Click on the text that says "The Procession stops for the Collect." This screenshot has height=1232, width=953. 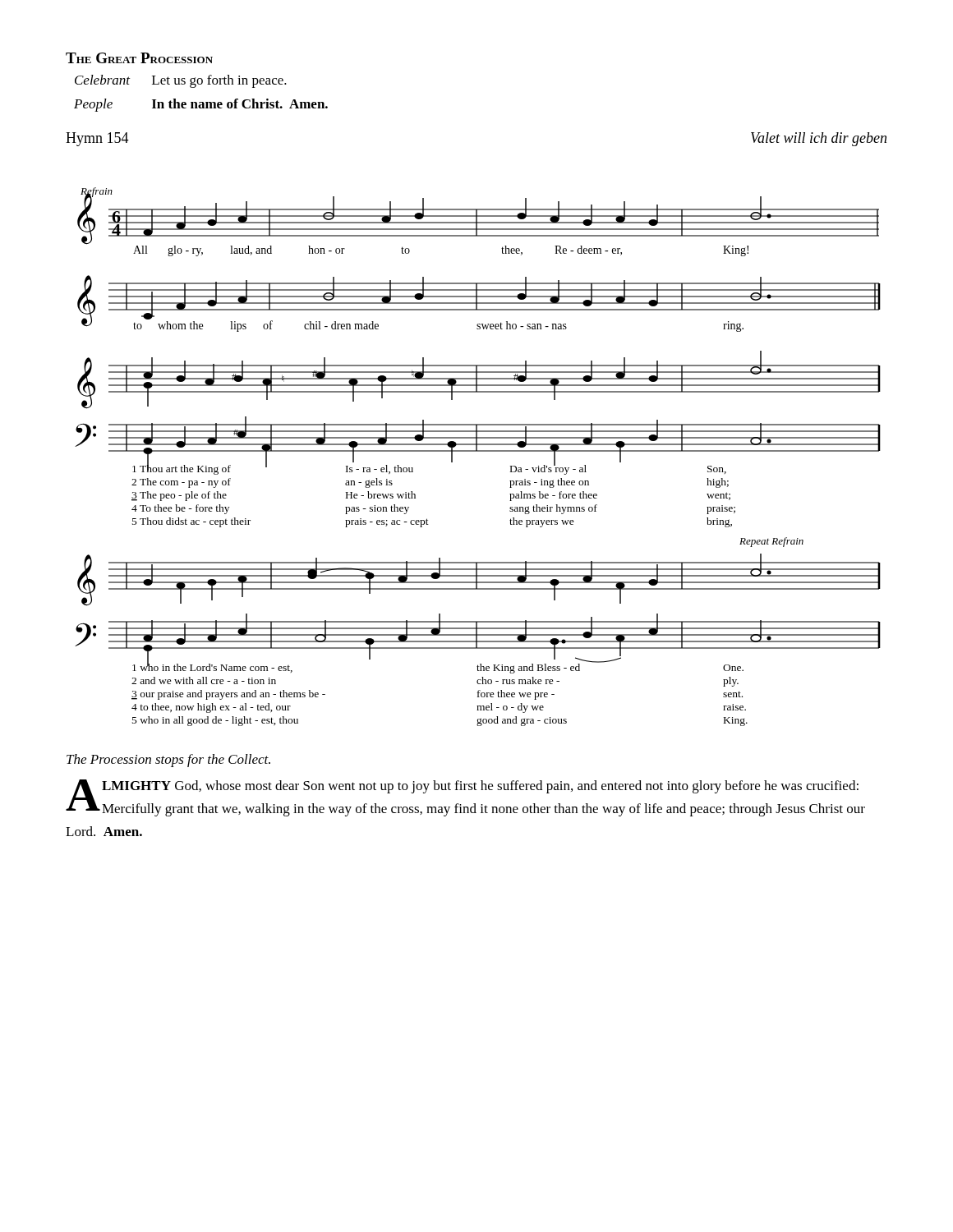[x=169, y=759]
